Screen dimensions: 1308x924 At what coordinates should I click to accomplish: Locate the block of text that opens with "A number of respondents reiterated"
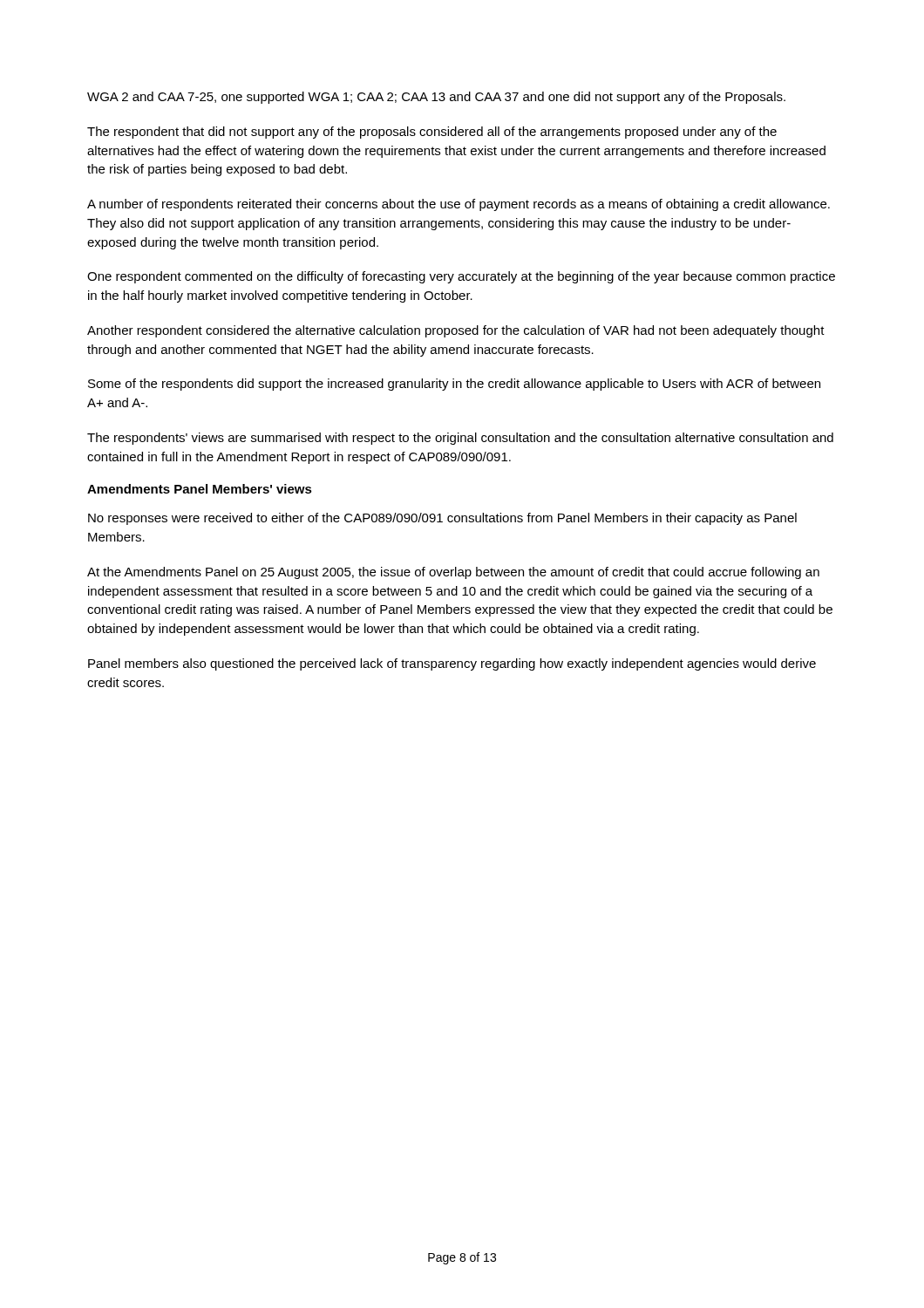tap(459, 223)
